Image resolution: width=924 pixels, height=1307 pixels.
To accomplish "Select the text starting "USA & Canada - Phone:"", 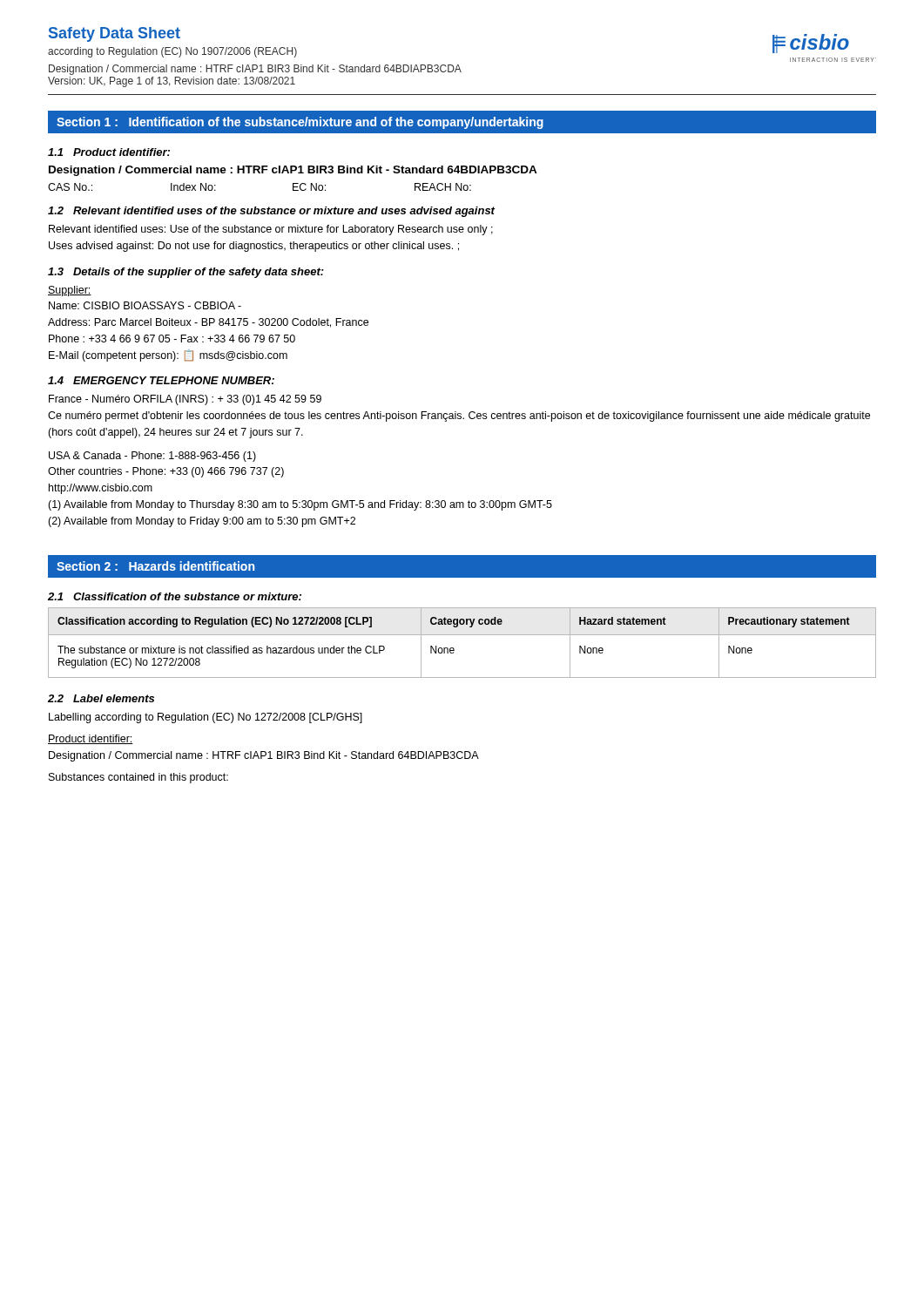I will click(x=152, y=457).
